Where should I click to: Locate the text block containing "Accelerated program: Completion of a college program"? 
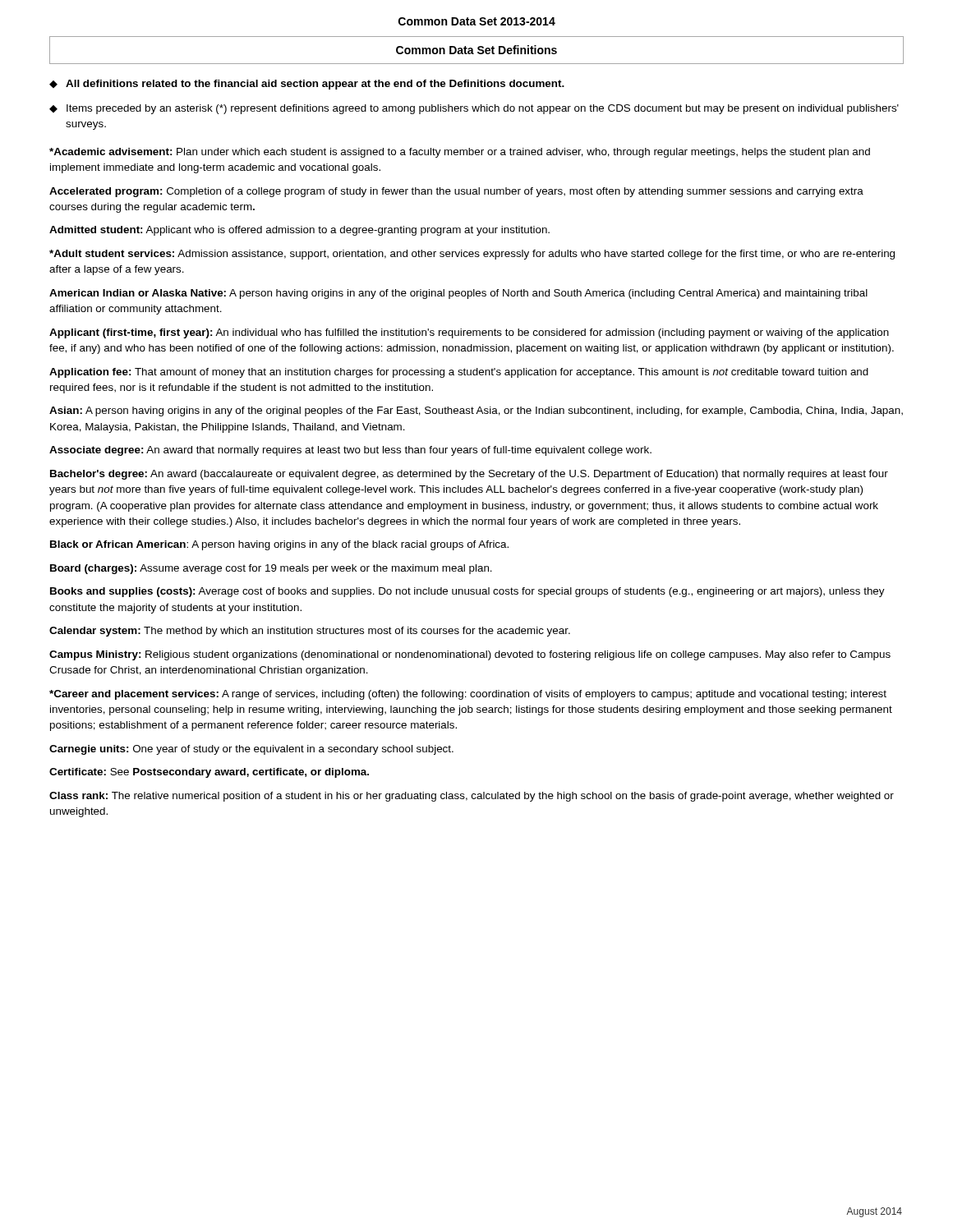(456, 199)
